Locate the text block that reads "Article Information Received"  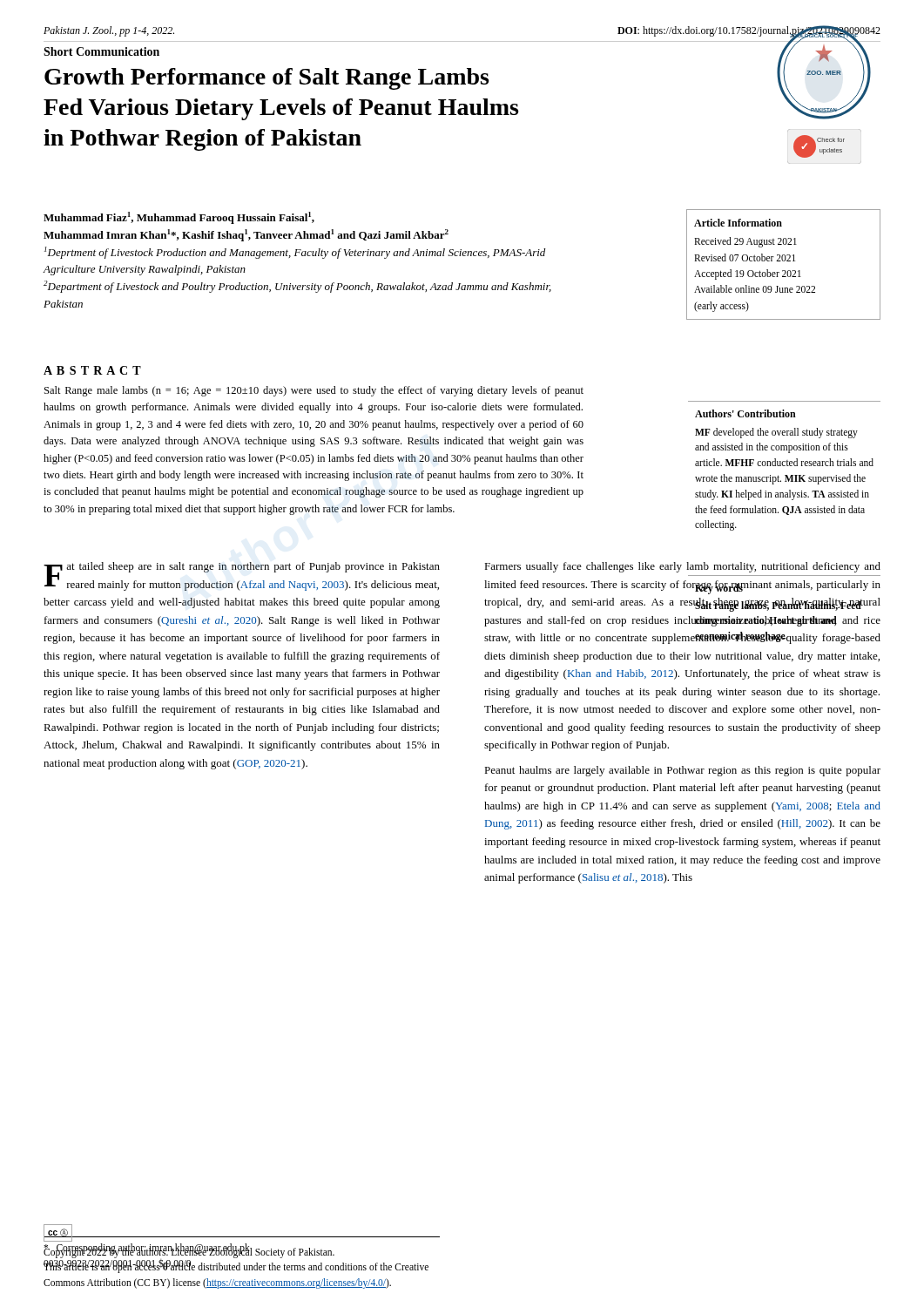click(x=783, y=263)
